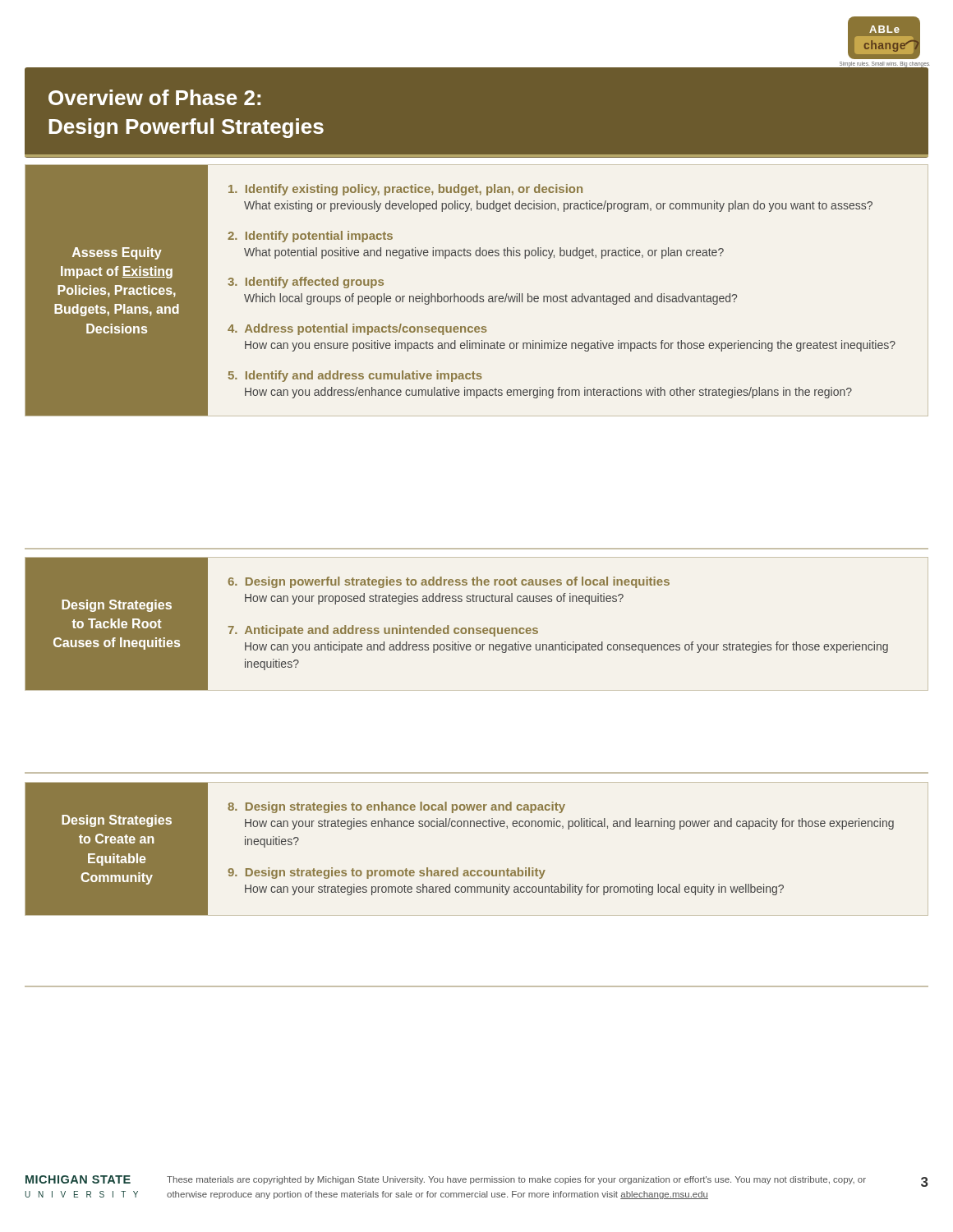Locate the logo
This screenshot has height=1232, width=953.
(x=885, y=43)
